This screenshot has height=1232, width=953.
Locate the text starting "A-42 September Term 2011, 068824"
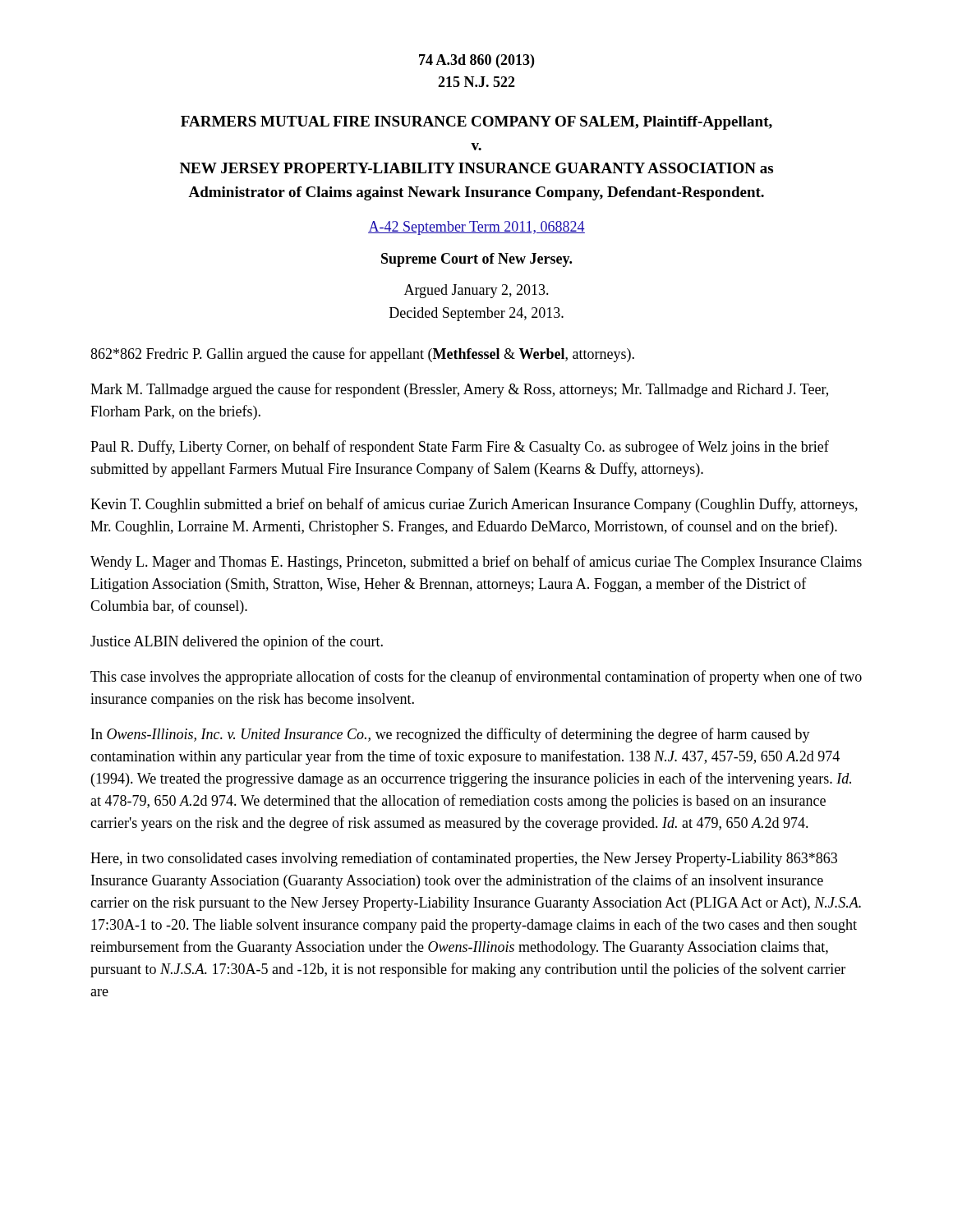click(476, 227)
